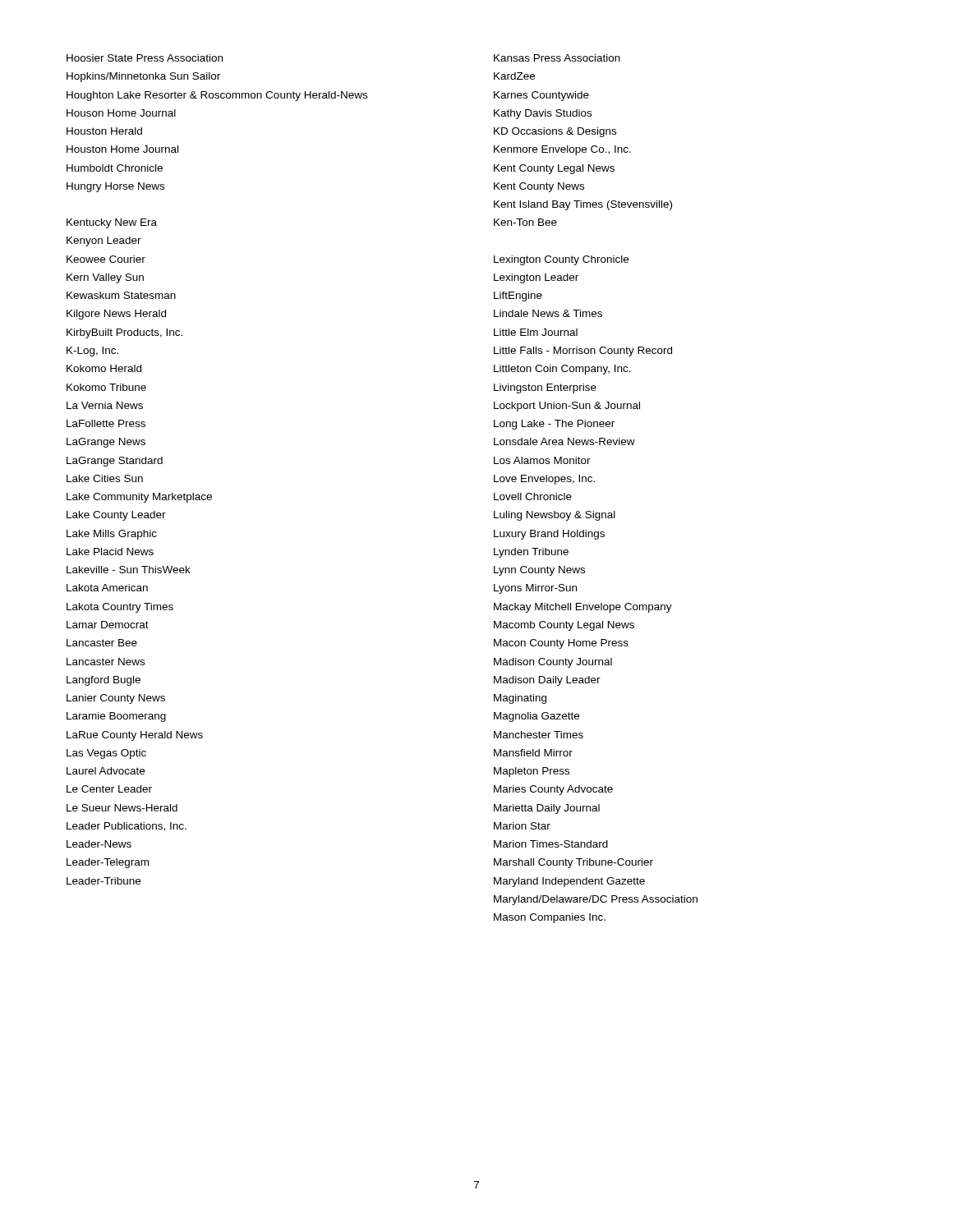
Task: Navigate to the block starting "Madison Daily Leader"
Action: coord(547,679)
